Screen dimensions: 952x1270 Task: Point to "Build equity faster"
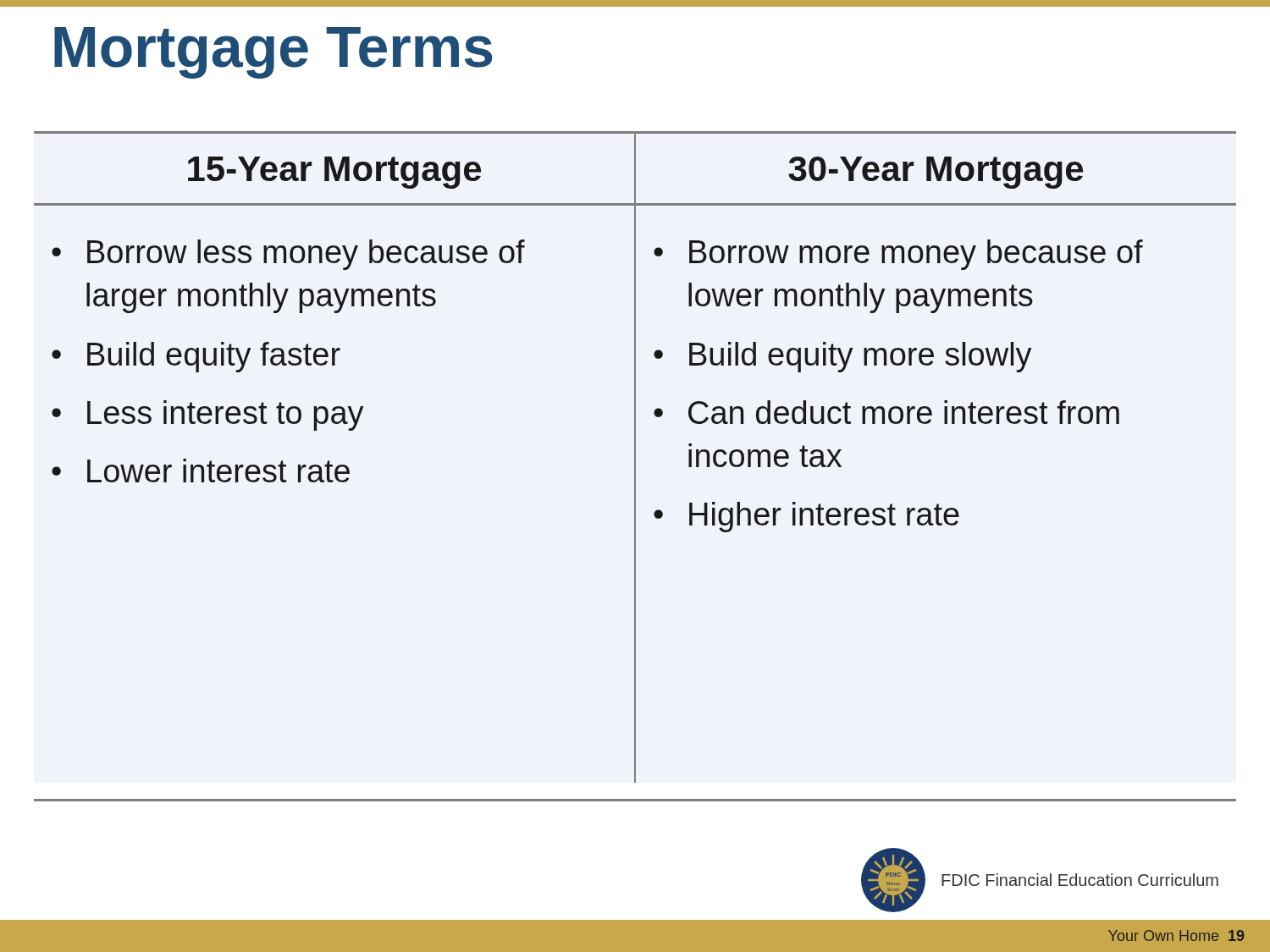pos(213,354)
